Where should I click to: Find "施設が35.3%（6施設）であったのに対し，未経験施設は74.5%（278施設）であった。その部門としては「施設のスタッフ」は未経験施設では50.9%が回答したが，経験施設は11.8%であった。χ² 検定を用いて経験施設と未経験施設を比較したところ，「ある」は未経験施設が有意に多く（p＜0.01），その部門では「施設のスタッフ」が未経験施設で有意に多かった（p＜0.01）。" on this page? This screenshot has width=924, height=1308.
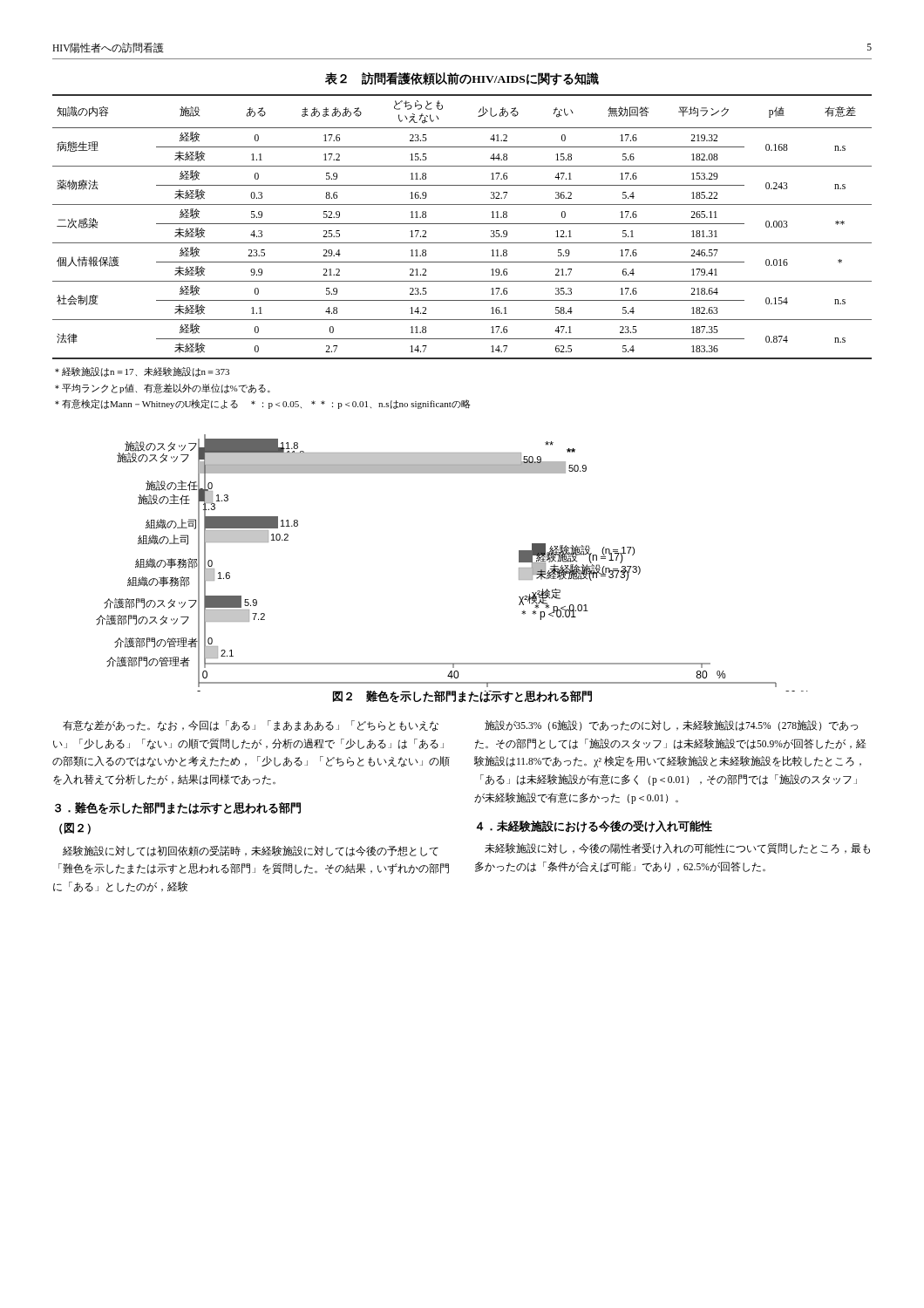point(670,762)
